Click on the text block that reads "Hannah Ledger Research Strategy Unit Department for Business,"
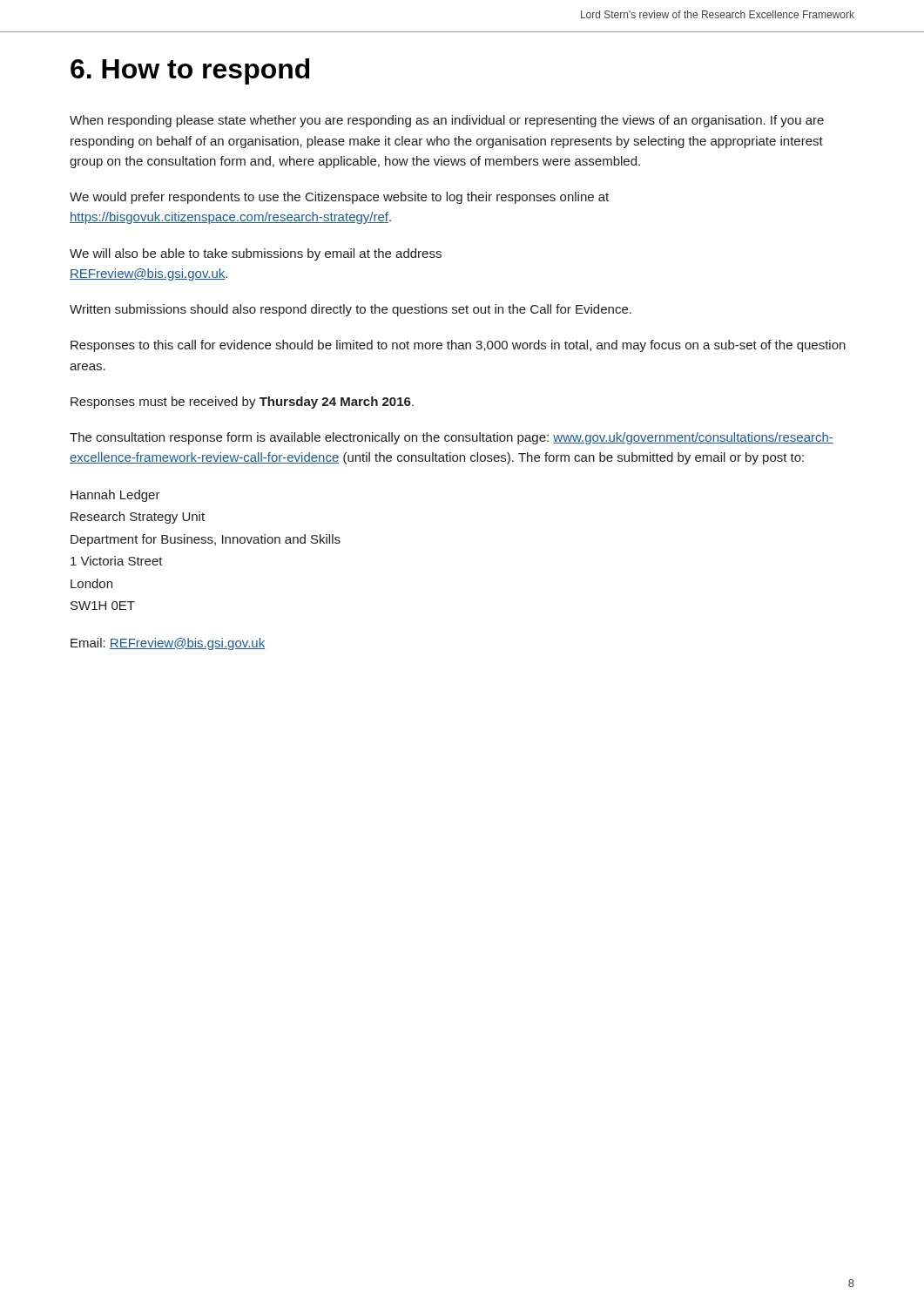Screen dimensions: 1307x924 coord(205,550)
